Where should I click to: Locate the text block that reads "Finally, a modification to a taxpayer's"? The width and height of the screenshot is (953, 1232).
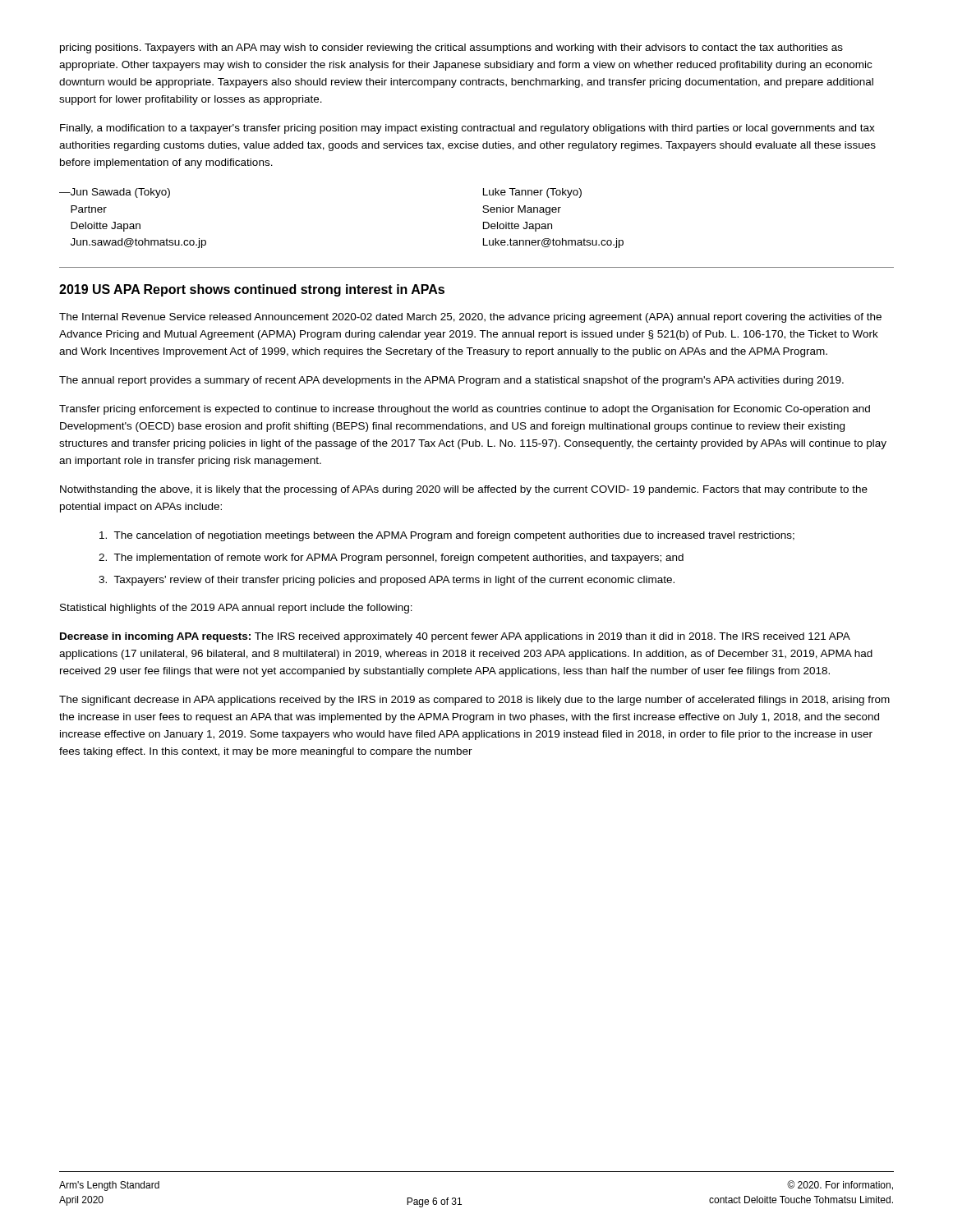467,145
